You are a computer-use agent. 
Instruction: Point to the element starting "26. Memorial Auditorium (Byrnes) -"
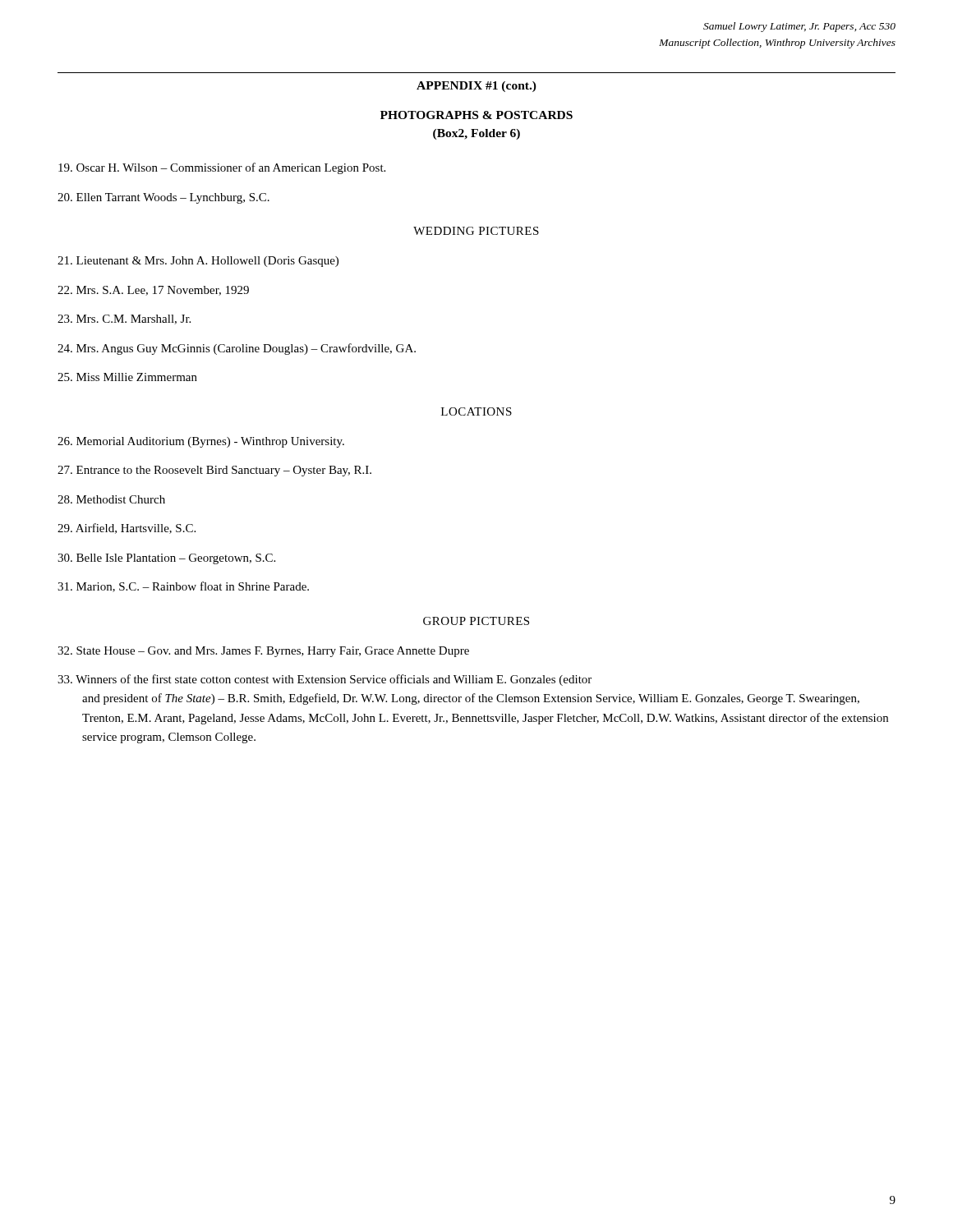(x=201, y=441)
